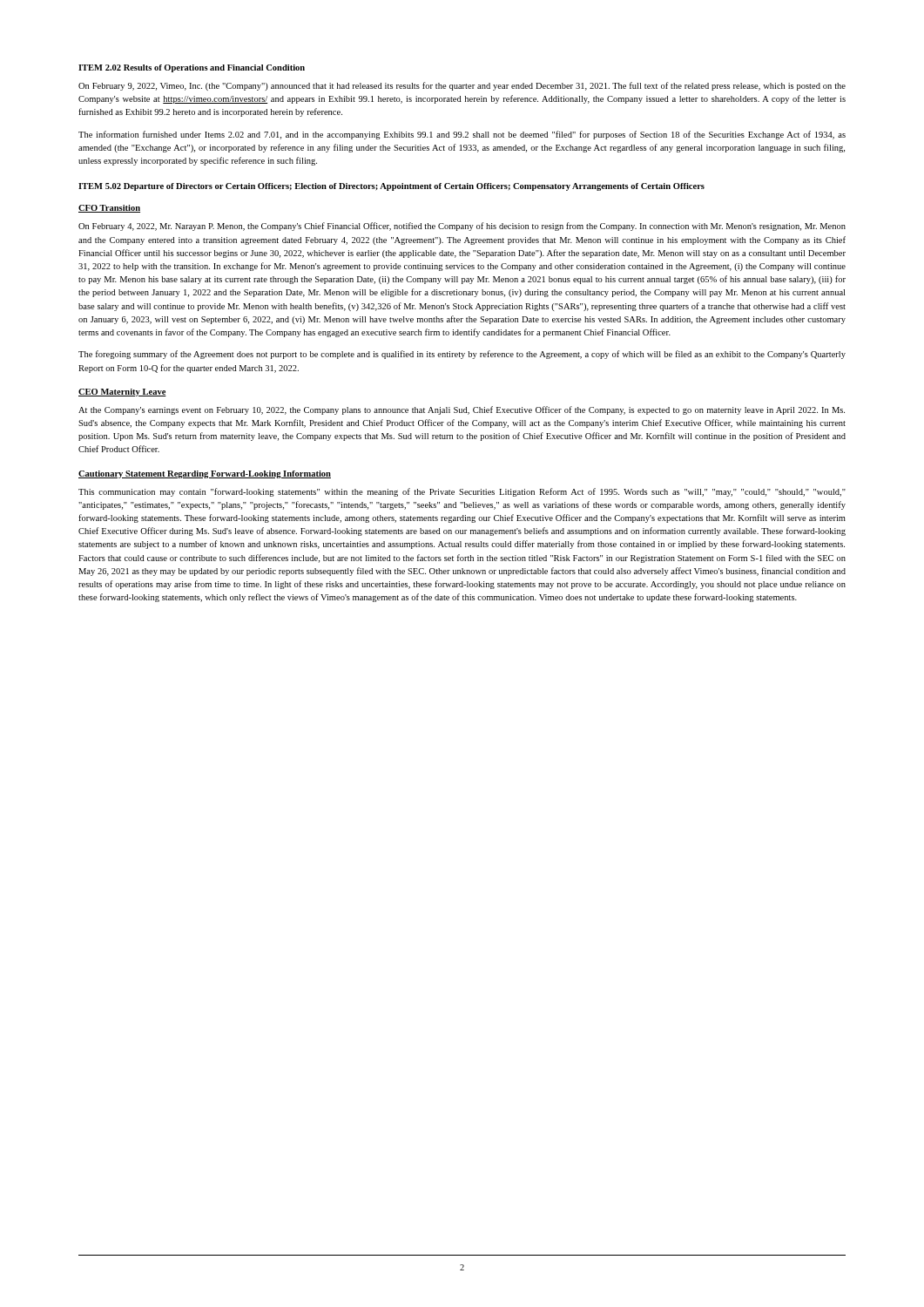Select the text starting "This communication may contain "forward-looking statements" within"
The height and width of the screenshot is (1307, 924).
[462, 545]
